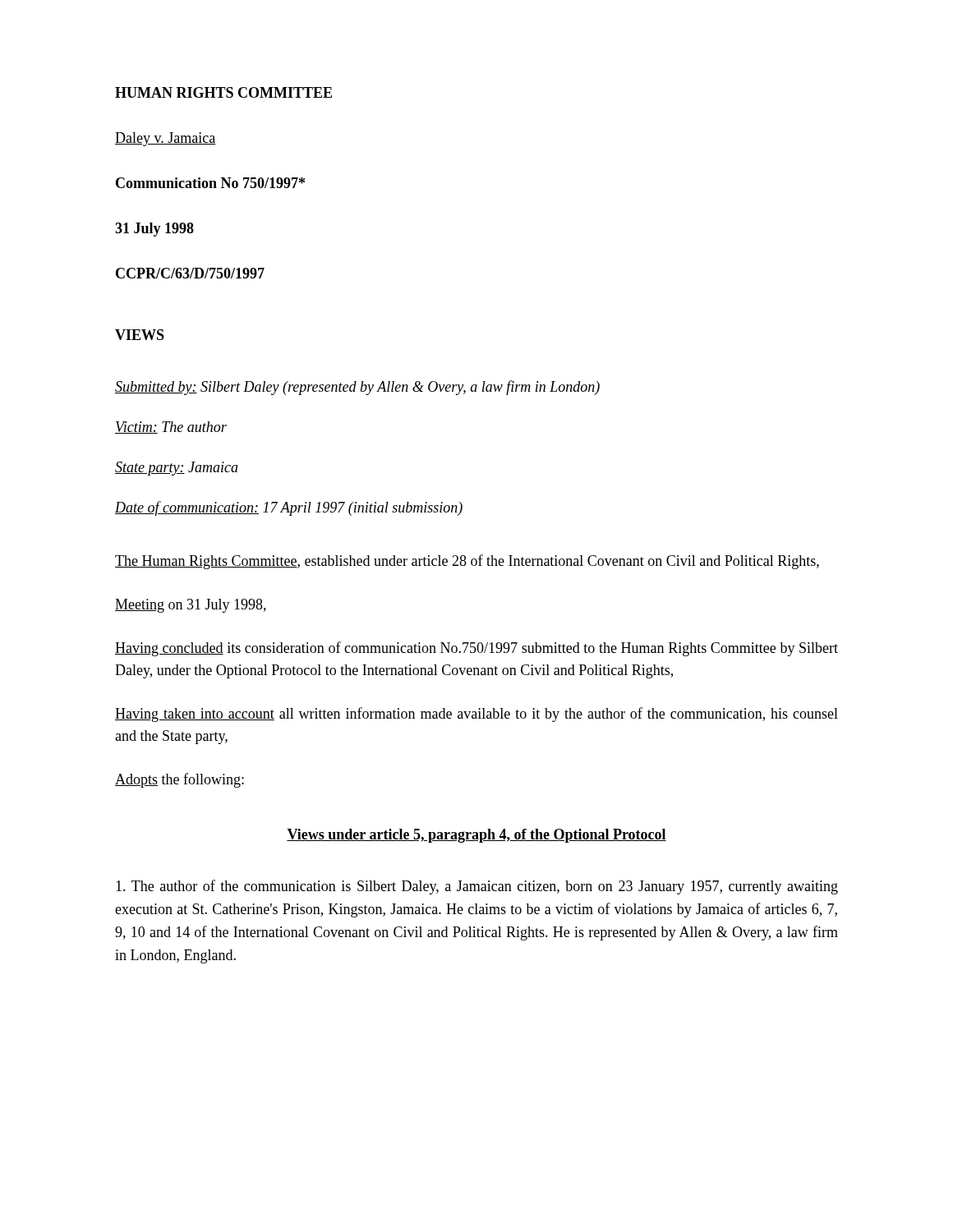Click on the text block containing "Submitted by: Silbert Daley"

(476, 387)
